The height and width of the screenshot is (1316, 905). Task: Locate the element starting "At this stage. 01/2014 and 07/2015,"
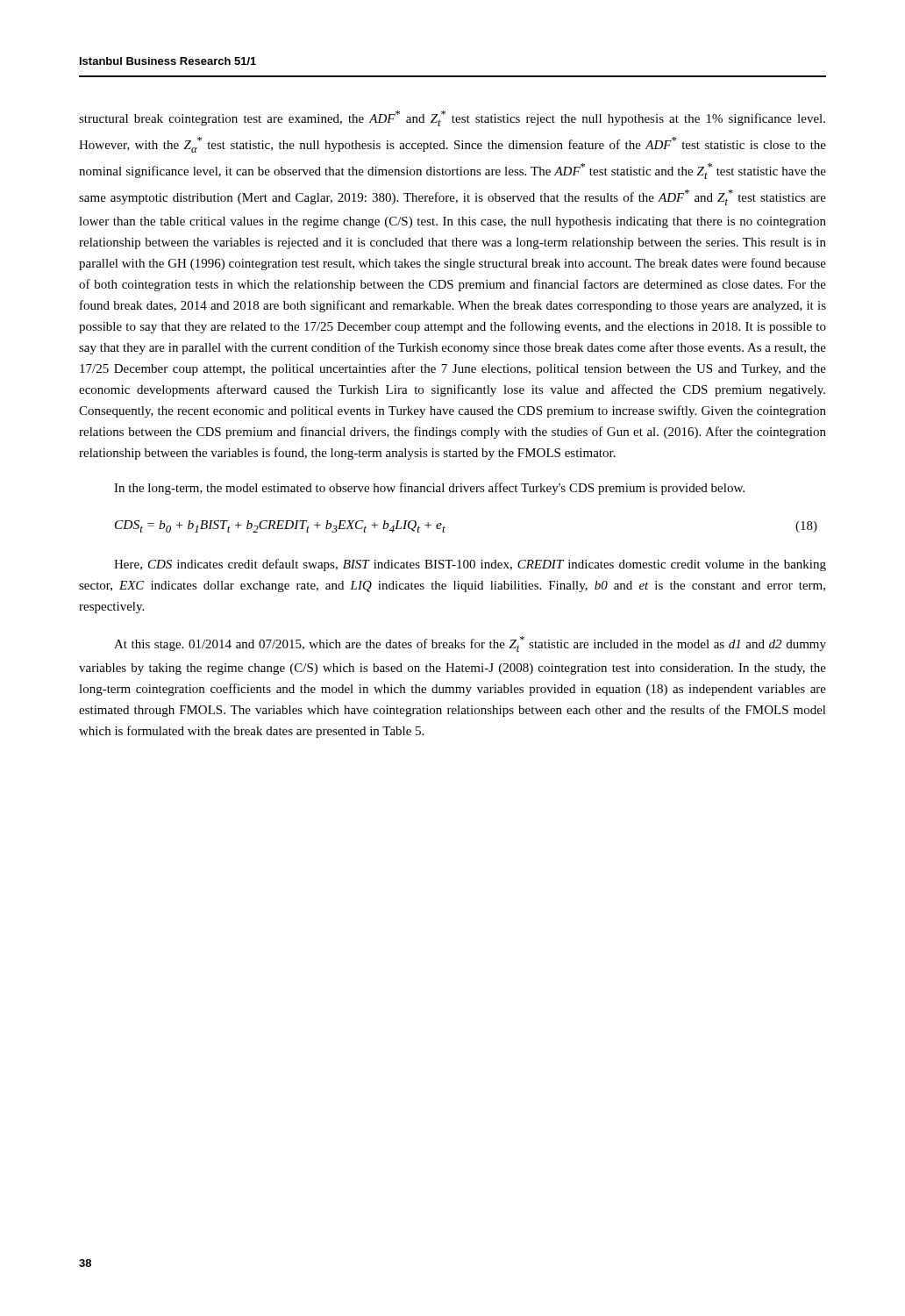[x=452, y=686]
